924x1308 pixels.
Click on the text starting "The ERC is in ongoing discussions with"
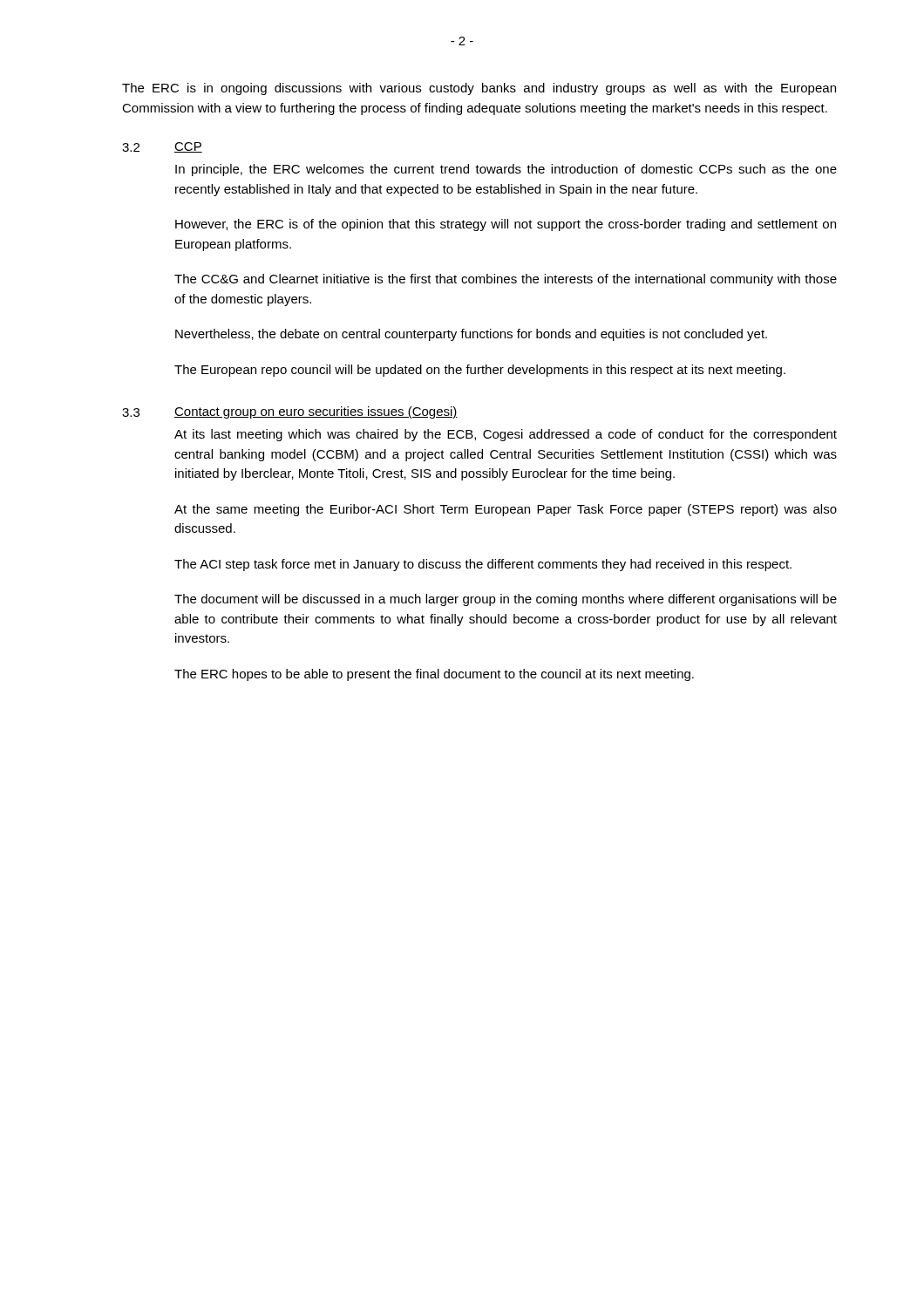point(479,97)
